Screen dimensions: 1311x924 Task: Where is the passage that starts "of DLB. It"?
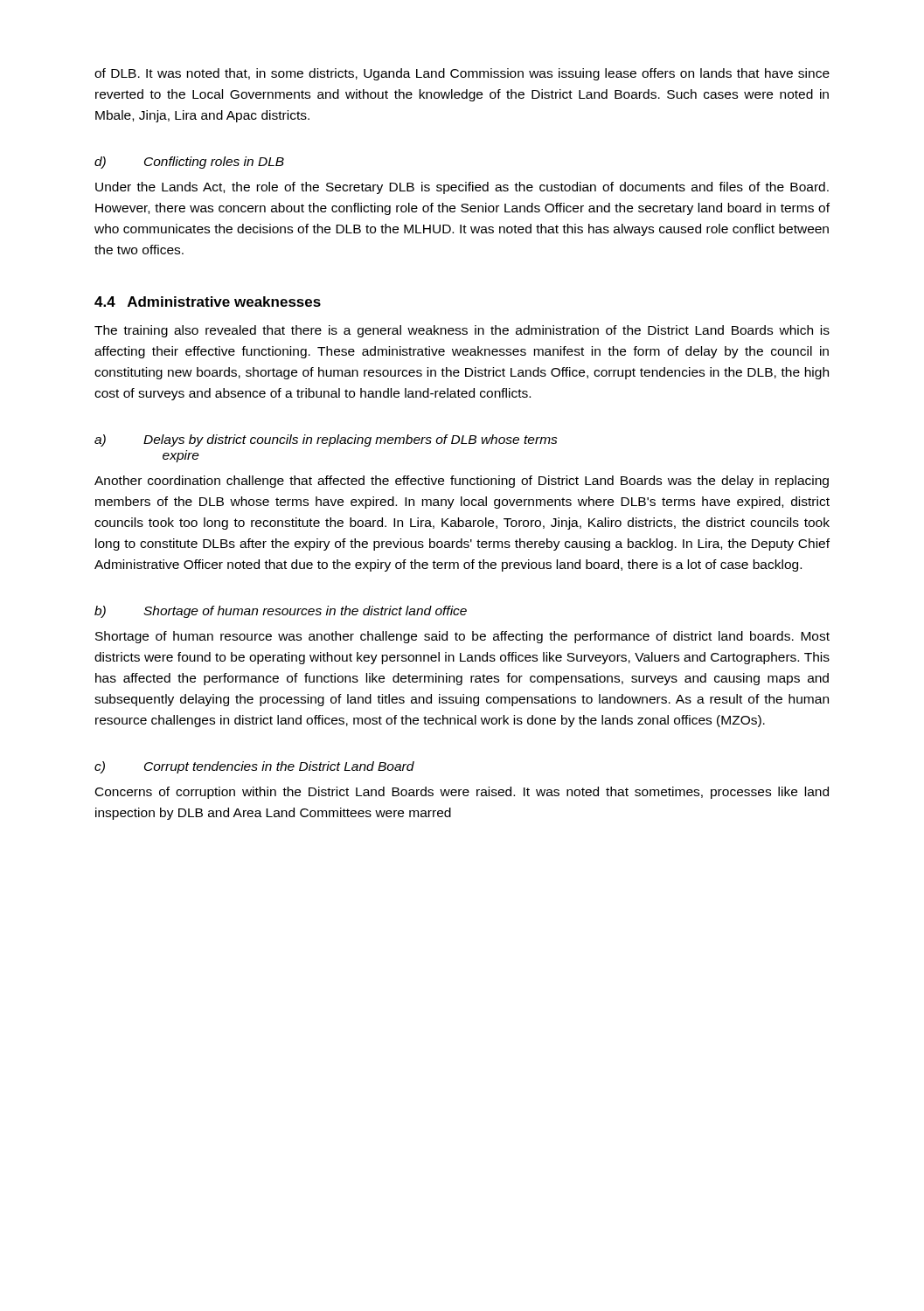[462, 94]
